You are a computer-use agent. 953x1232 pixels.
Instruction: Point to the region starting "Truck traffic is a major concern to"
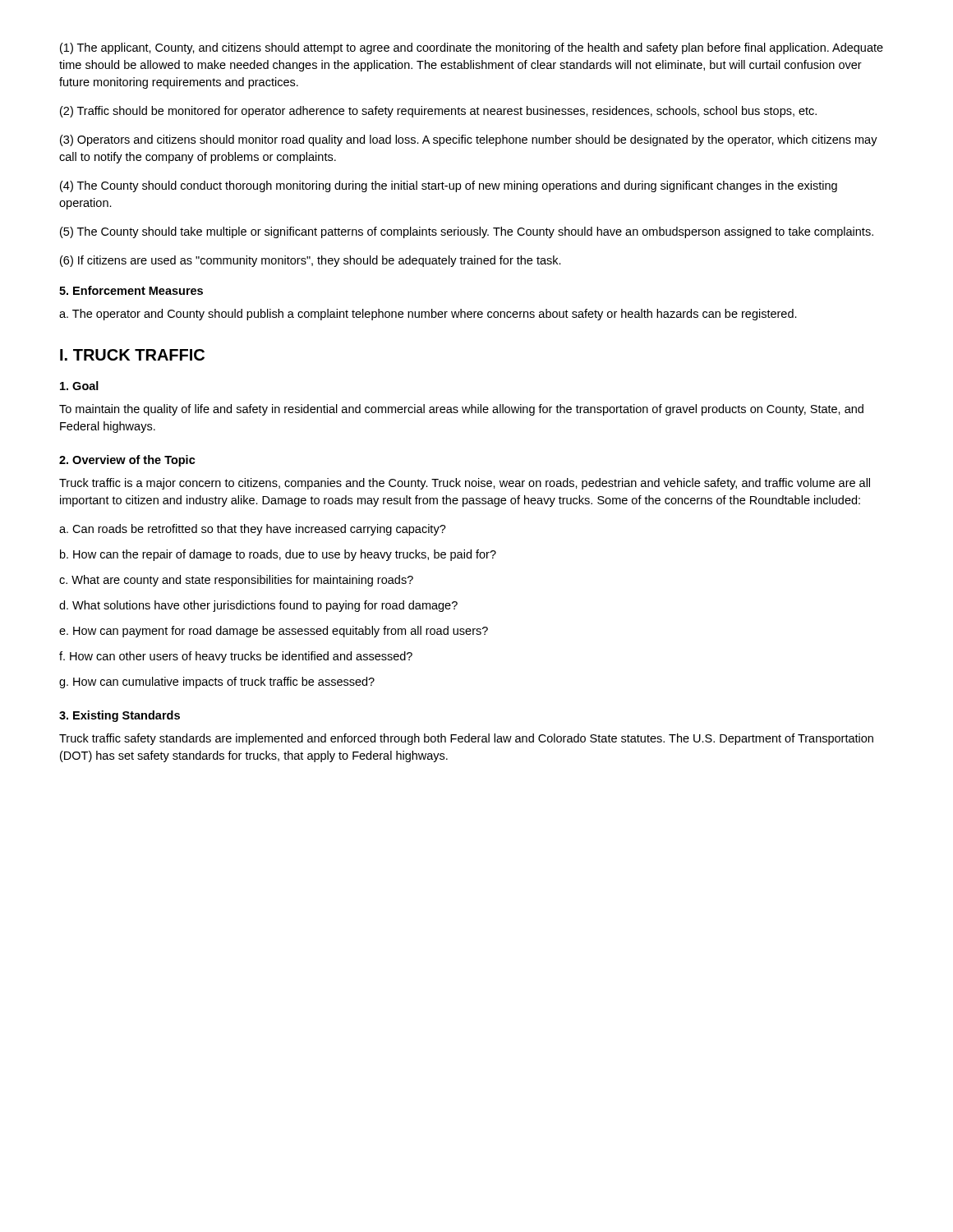coord(465,492)
